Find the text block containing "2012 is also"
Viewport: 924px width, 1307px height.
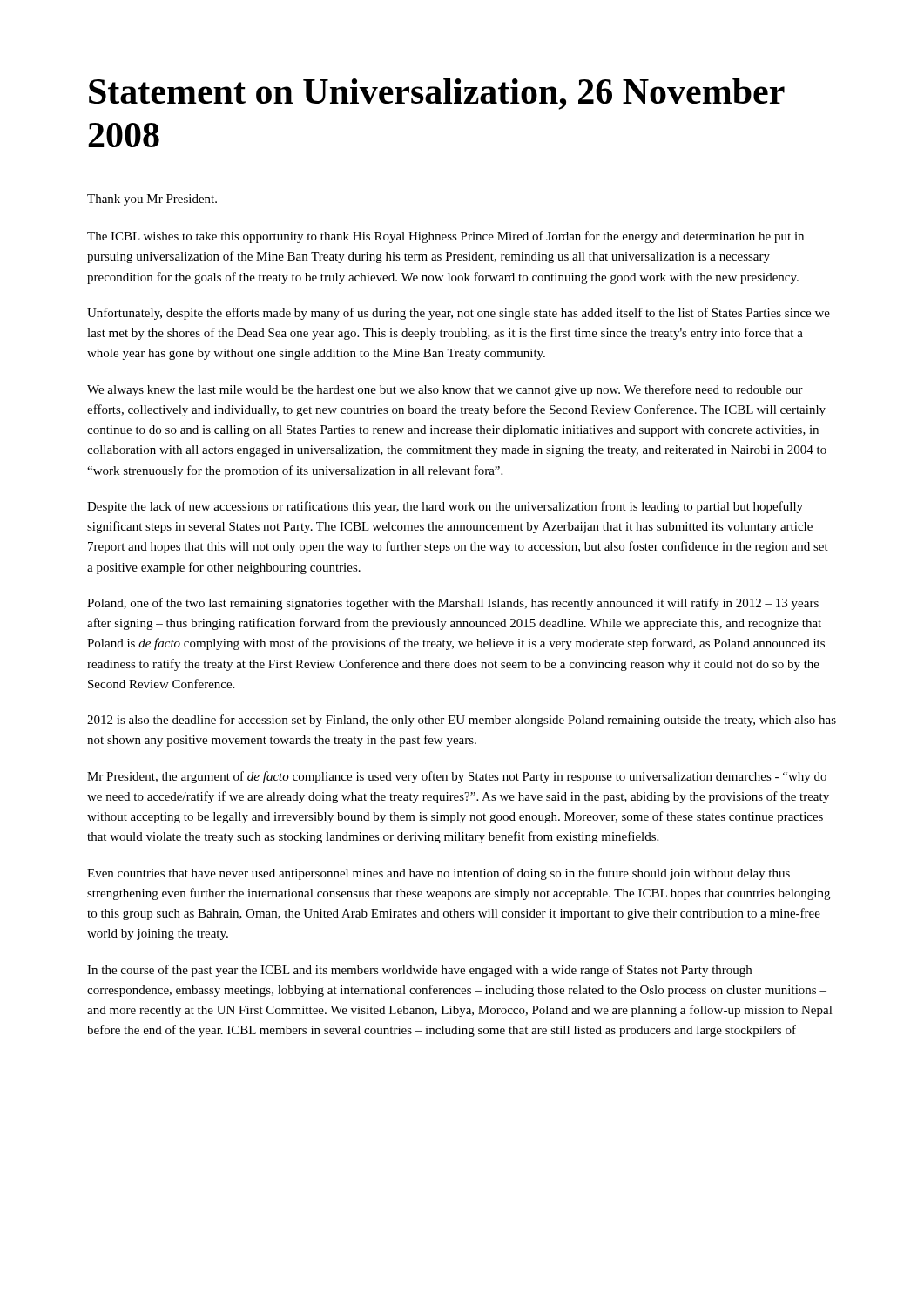[x=462, y=730]
